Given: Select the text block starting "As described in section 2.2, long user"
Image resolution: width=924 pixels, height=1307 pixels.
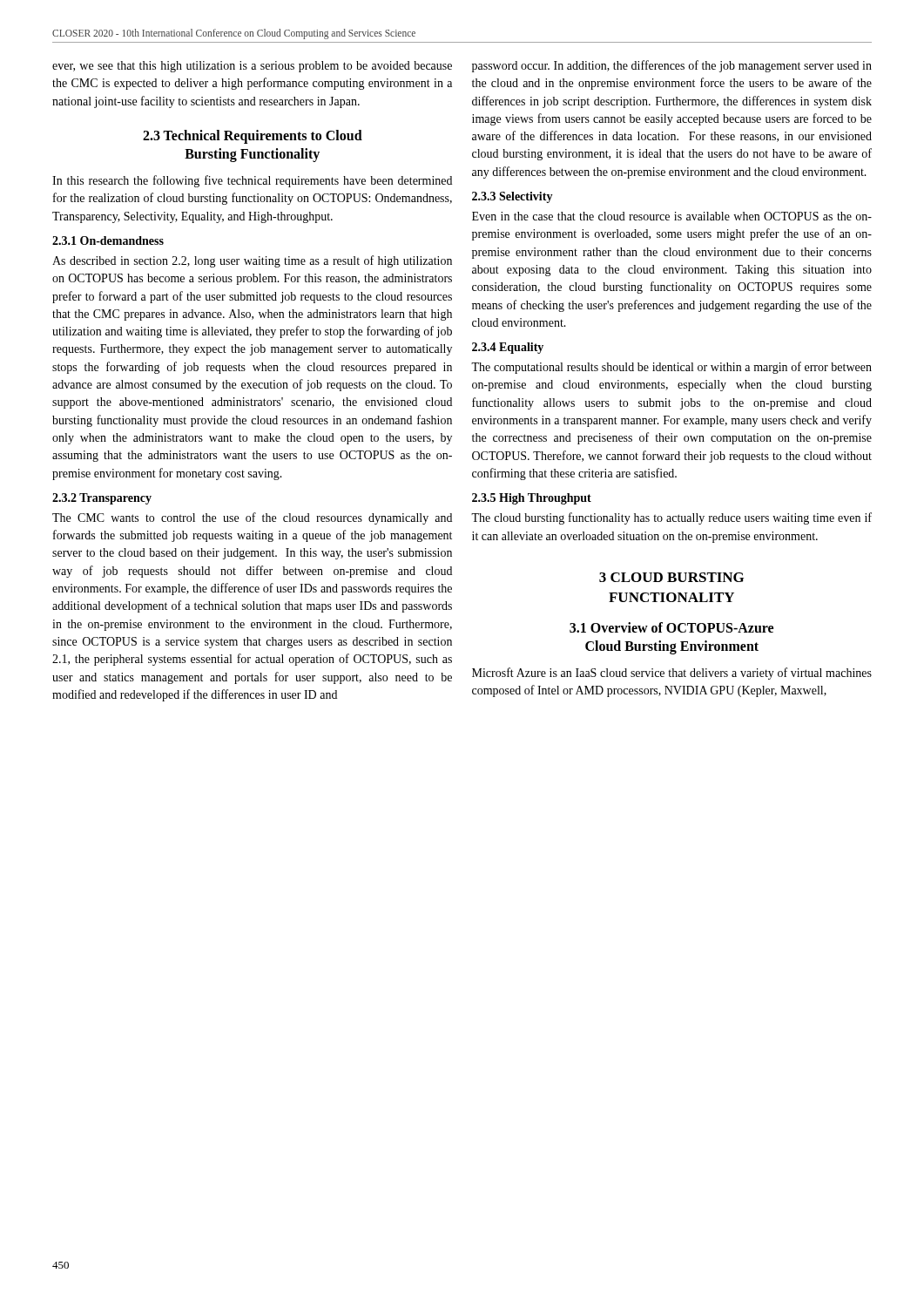Looking at the screenshot, I should click(252, 367).
